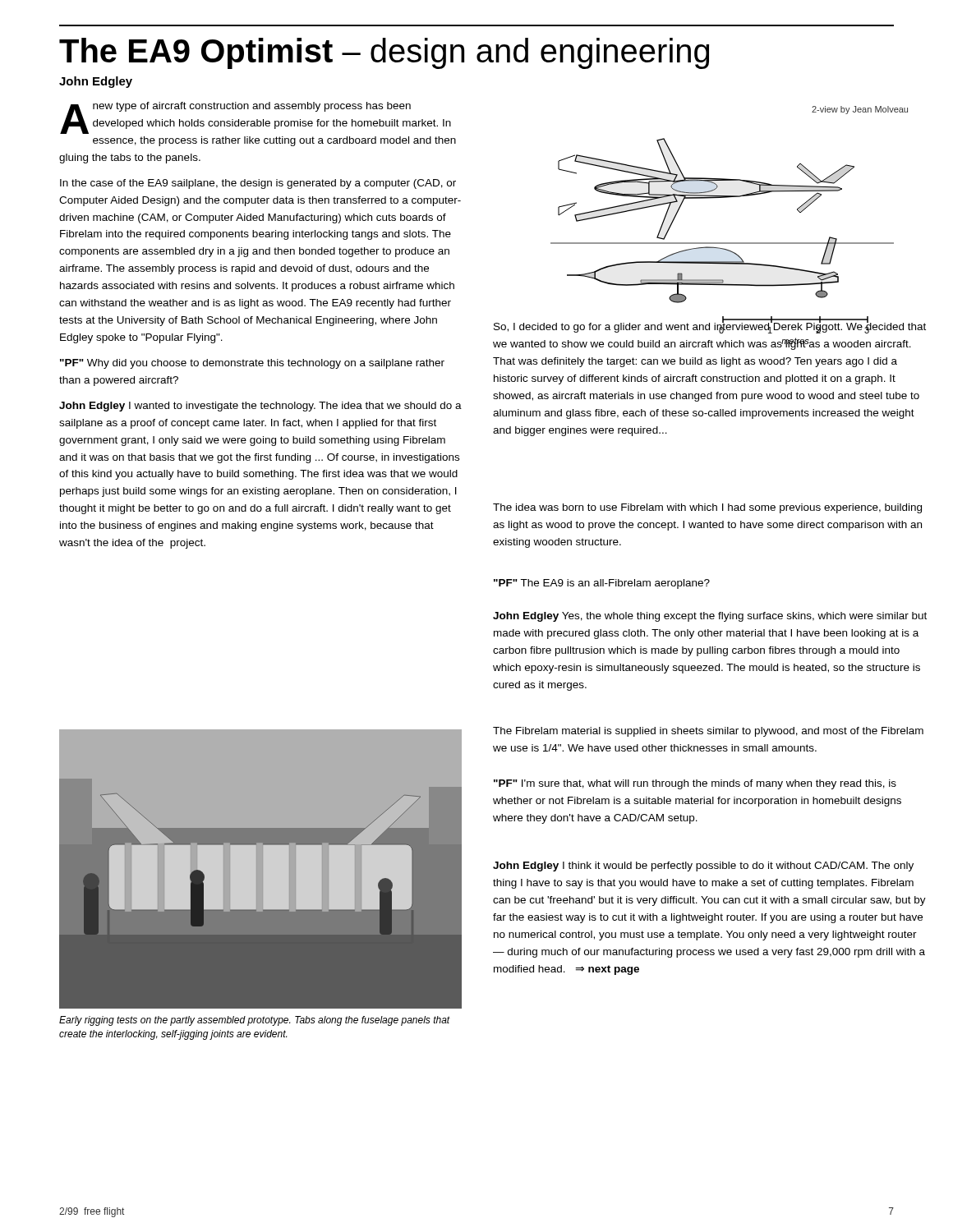Where is the passage that starts "John Edgley I wanted"?
The height and width of the screenshot is (1232, 953).
pos(260,474)
